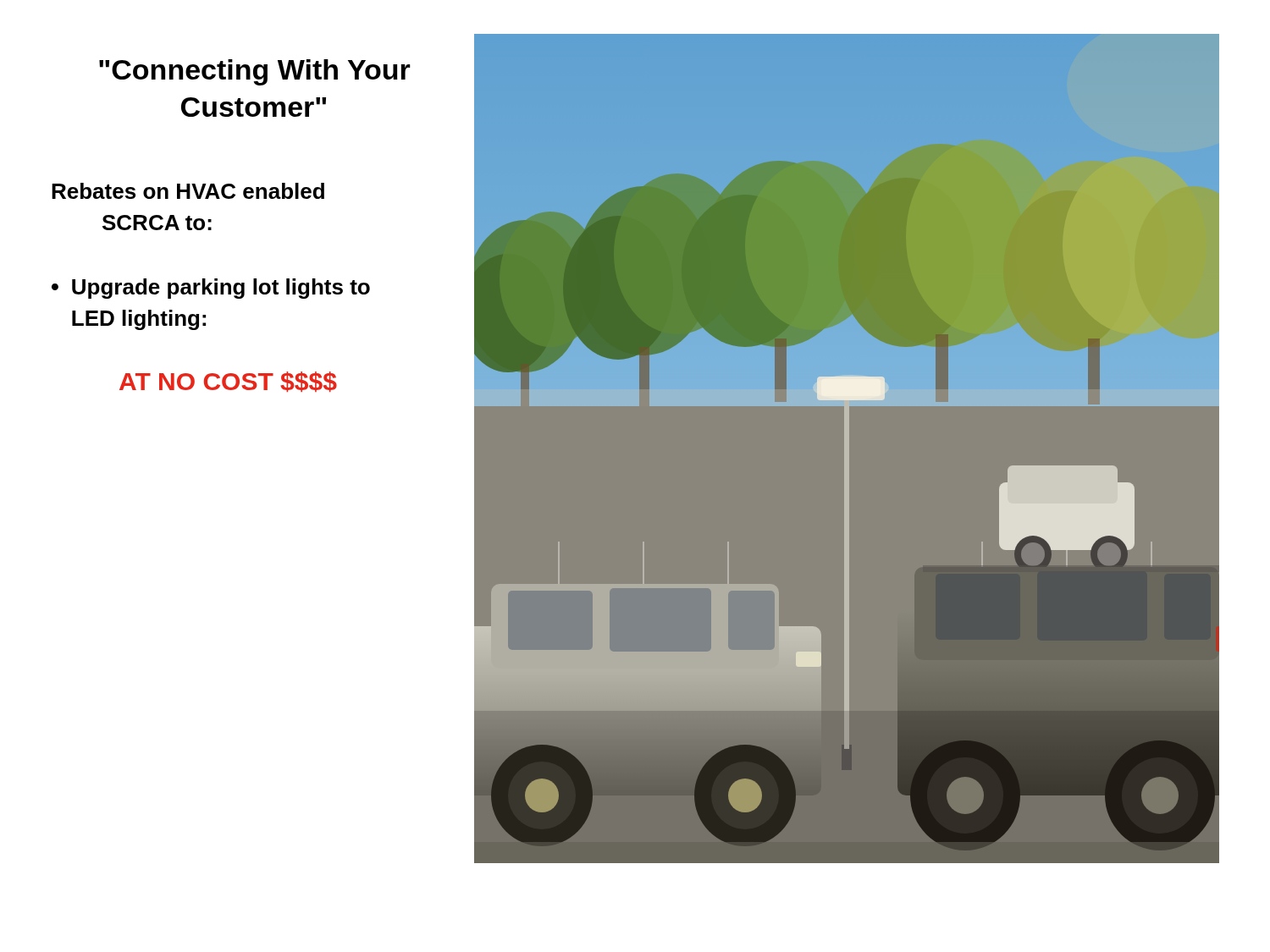Where does it say "Rebates on HVAC enabled SCRCA to:"?
The image size is (1270, 952).
pos(254,207)
